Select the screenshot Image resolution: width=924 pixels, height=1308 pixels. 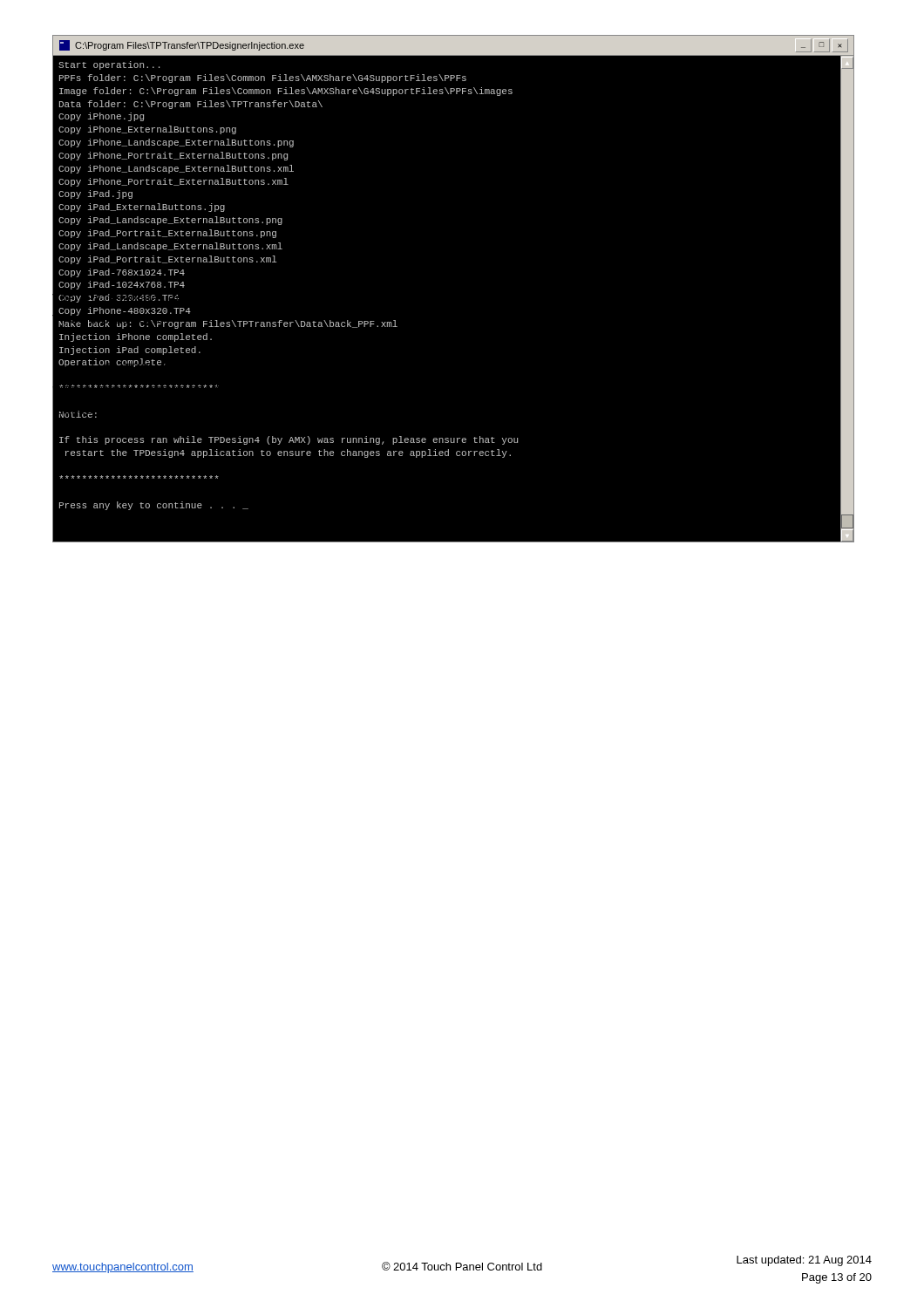pos(453,289)
